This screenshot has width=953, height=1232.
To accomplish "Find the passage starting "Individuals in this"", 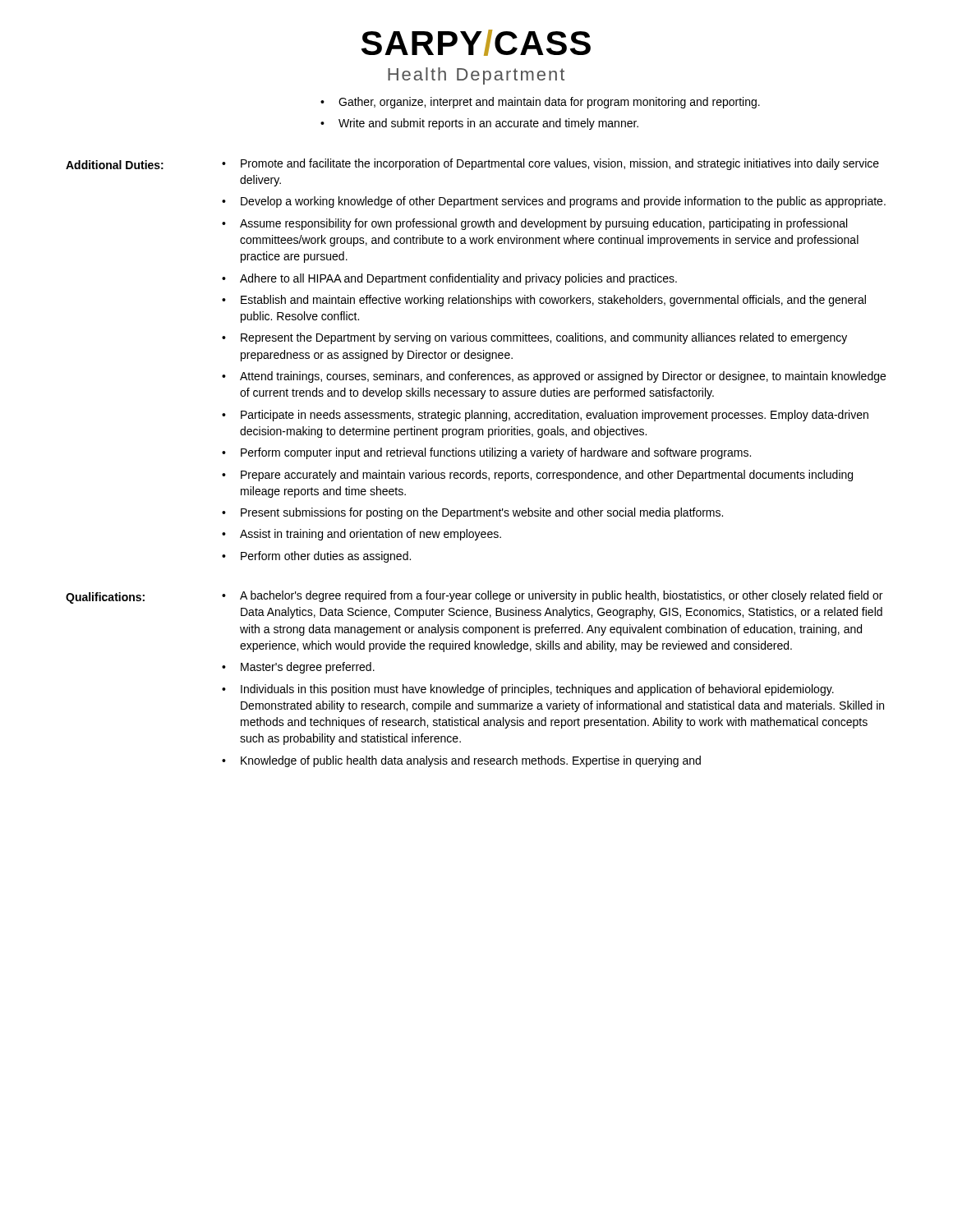I will click(x=562, y=714).
